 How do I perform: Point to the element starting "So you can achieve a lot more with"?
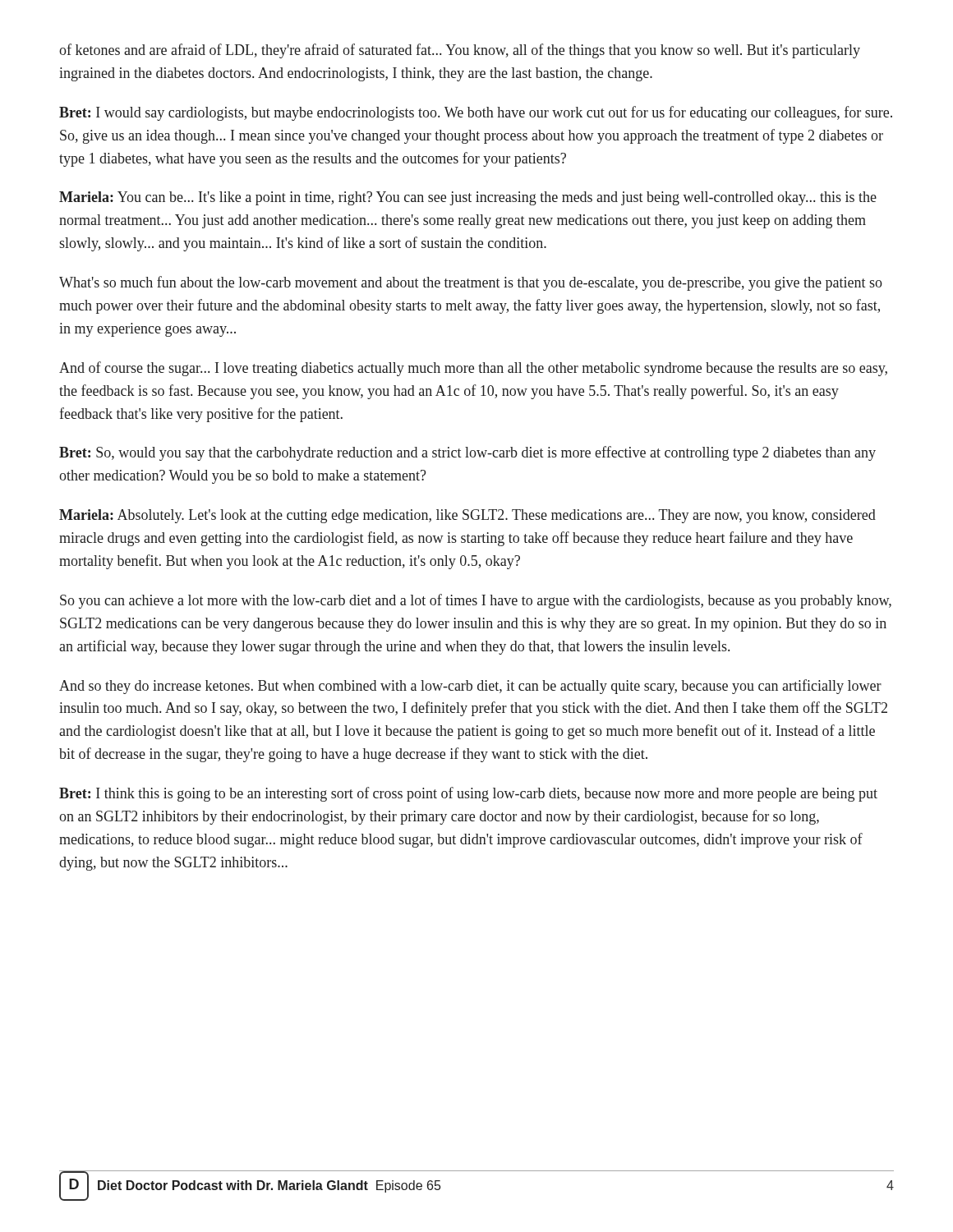click(476, 623)
